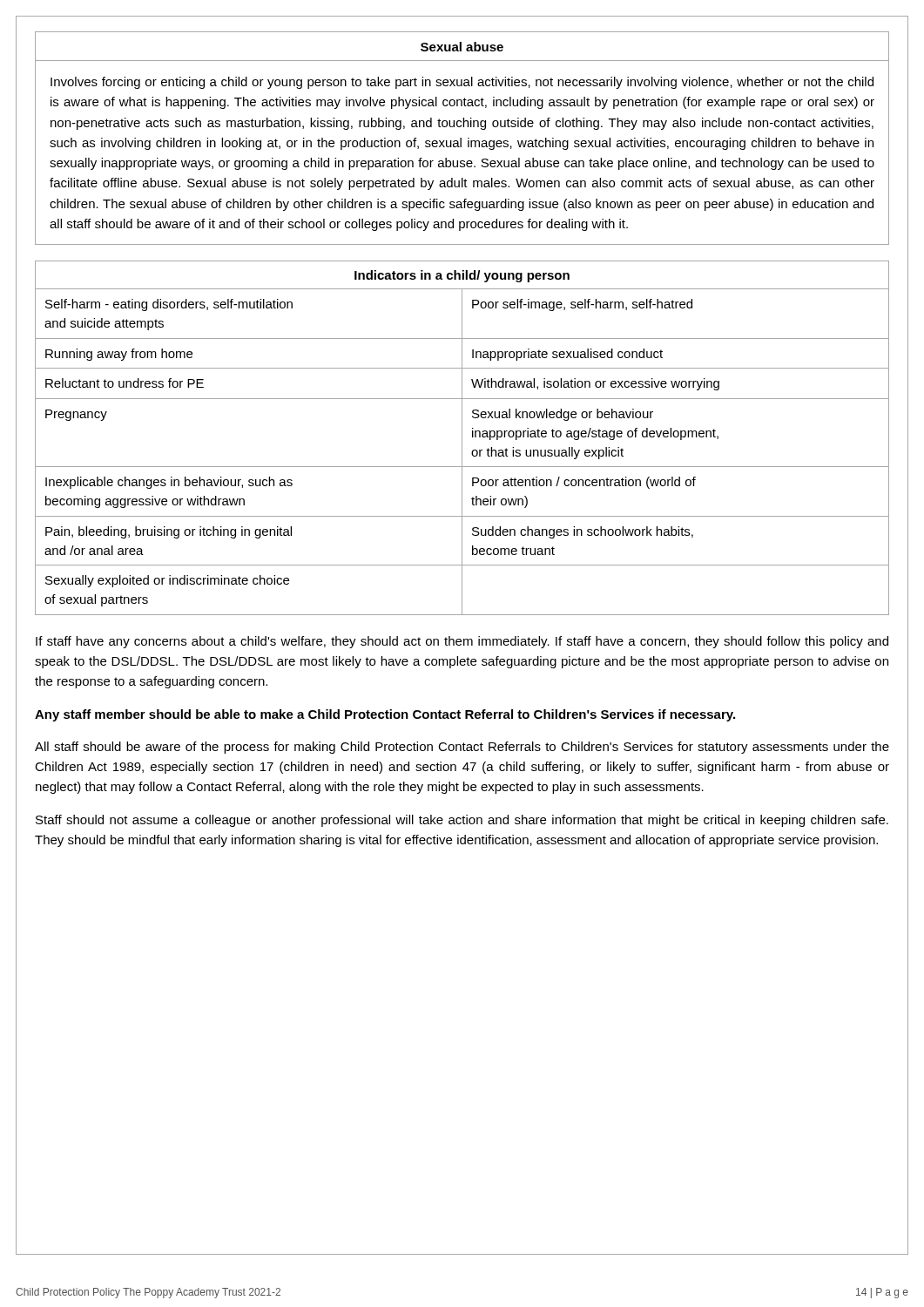Image resolution: width=924 pixels, height=1307 pixels.
Task: Point to the passage starting "If staff have"
Action: click(x=462, y=661)
